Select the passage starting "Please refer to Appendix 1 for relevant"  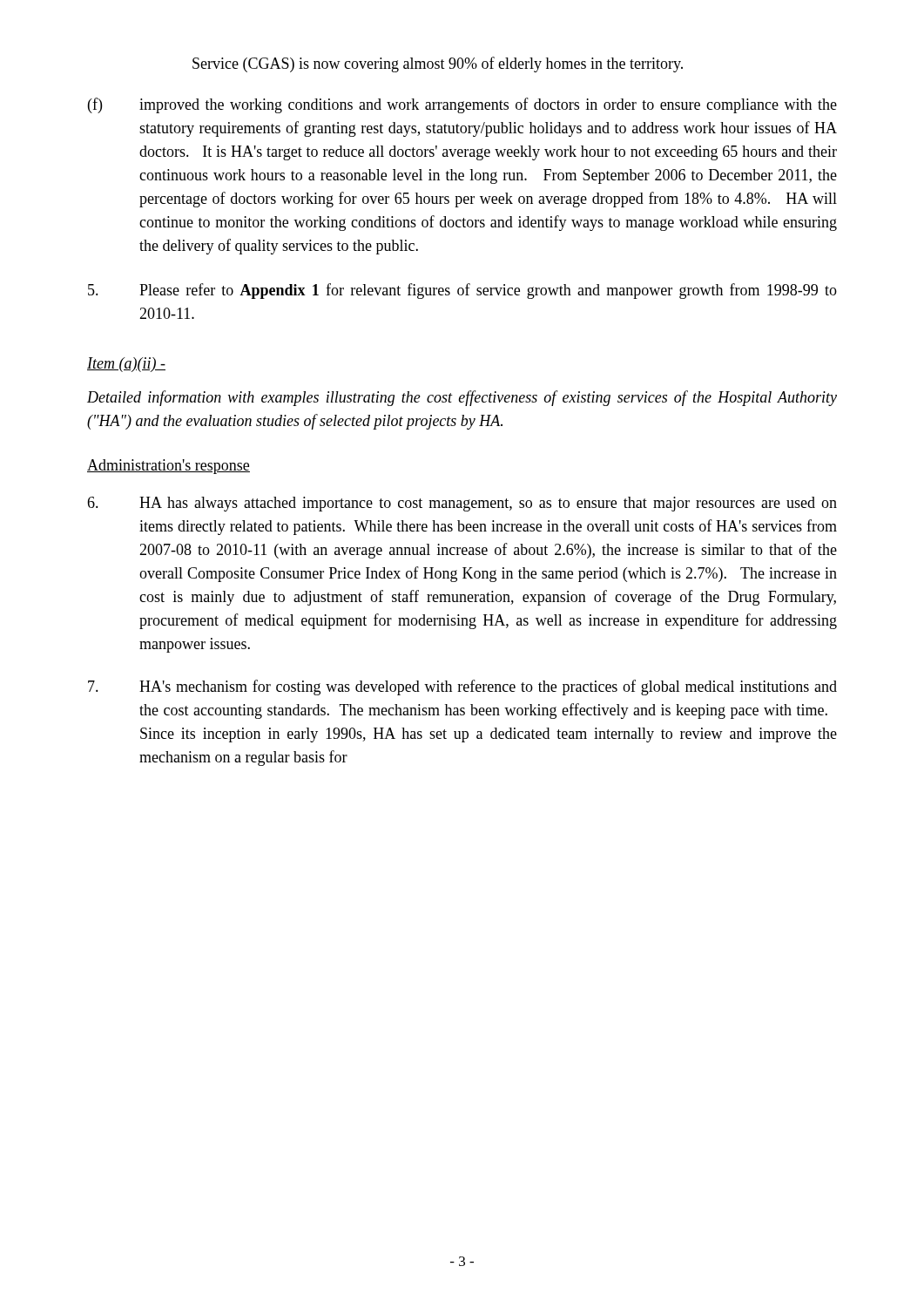tap(462, 302)
